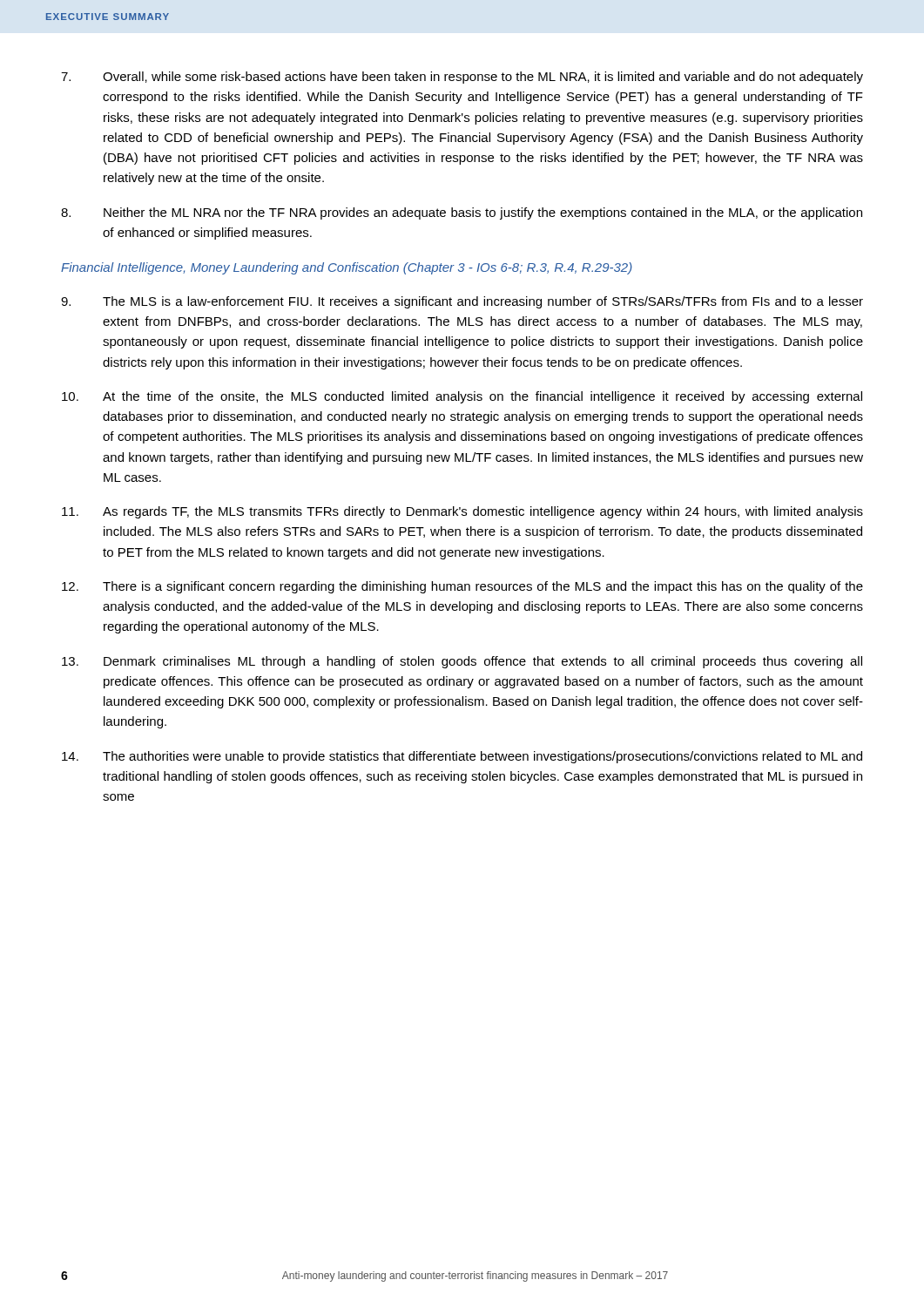The width and height of the screenshot is (924, 1307).
Task: Select the text block starting "The authorities were unable to provide"
Action: click(x=462, y=776)
